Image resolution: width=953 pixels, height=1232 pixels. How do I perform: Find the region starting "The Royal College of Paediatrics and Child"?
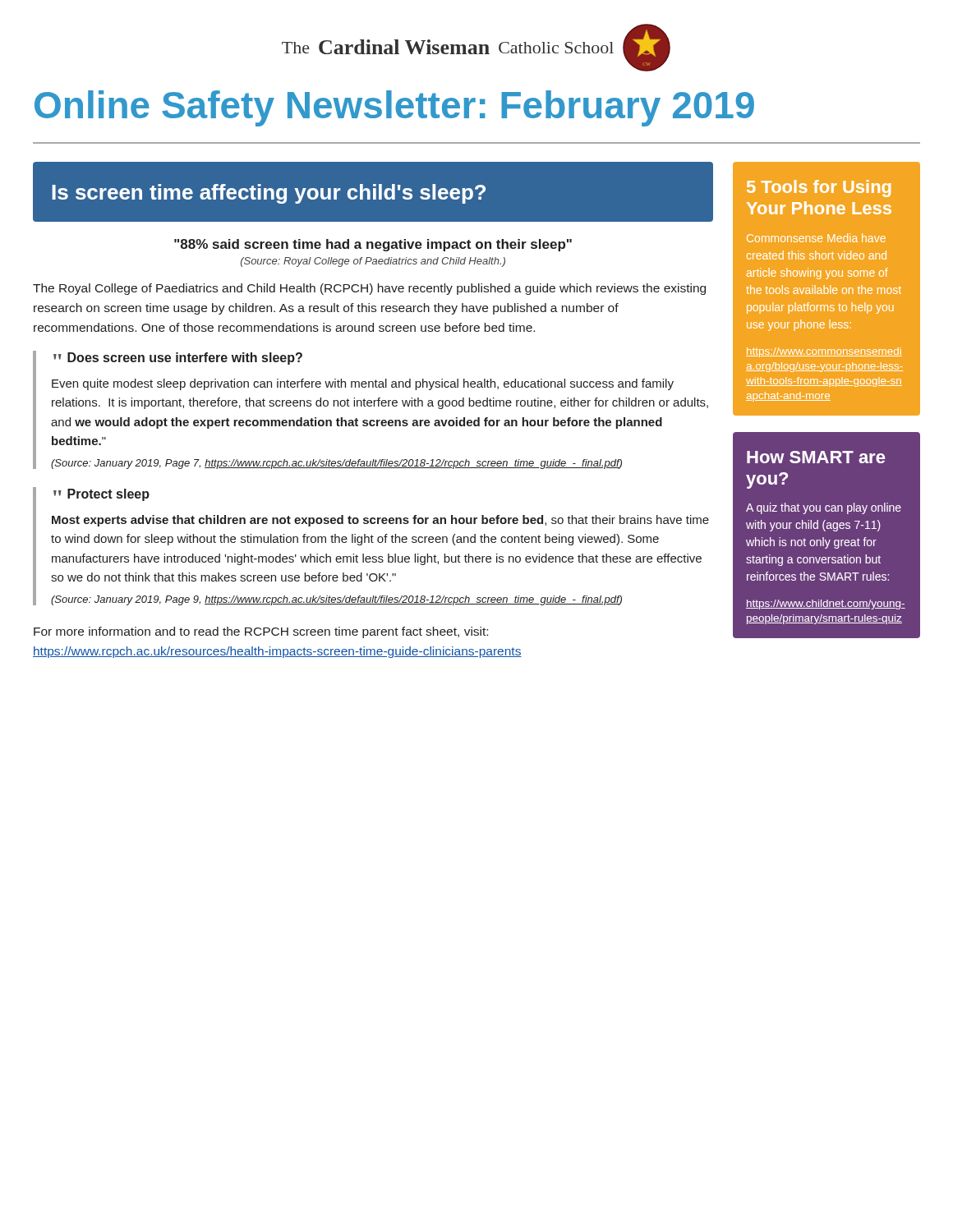coord(370,308)
